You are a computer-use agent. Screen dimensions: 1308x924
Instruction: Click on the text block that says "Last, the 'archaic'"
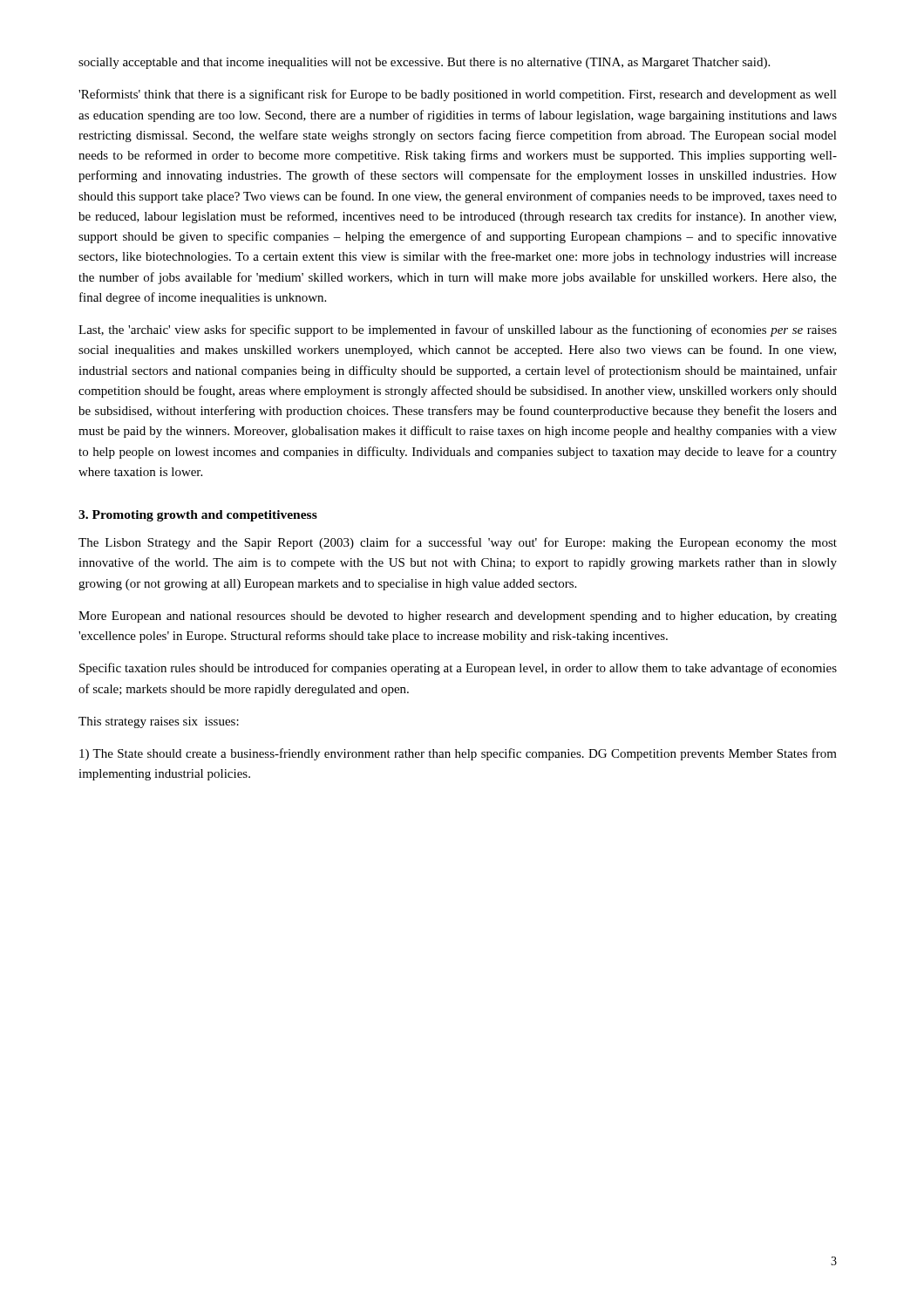(x=458, y=401)
